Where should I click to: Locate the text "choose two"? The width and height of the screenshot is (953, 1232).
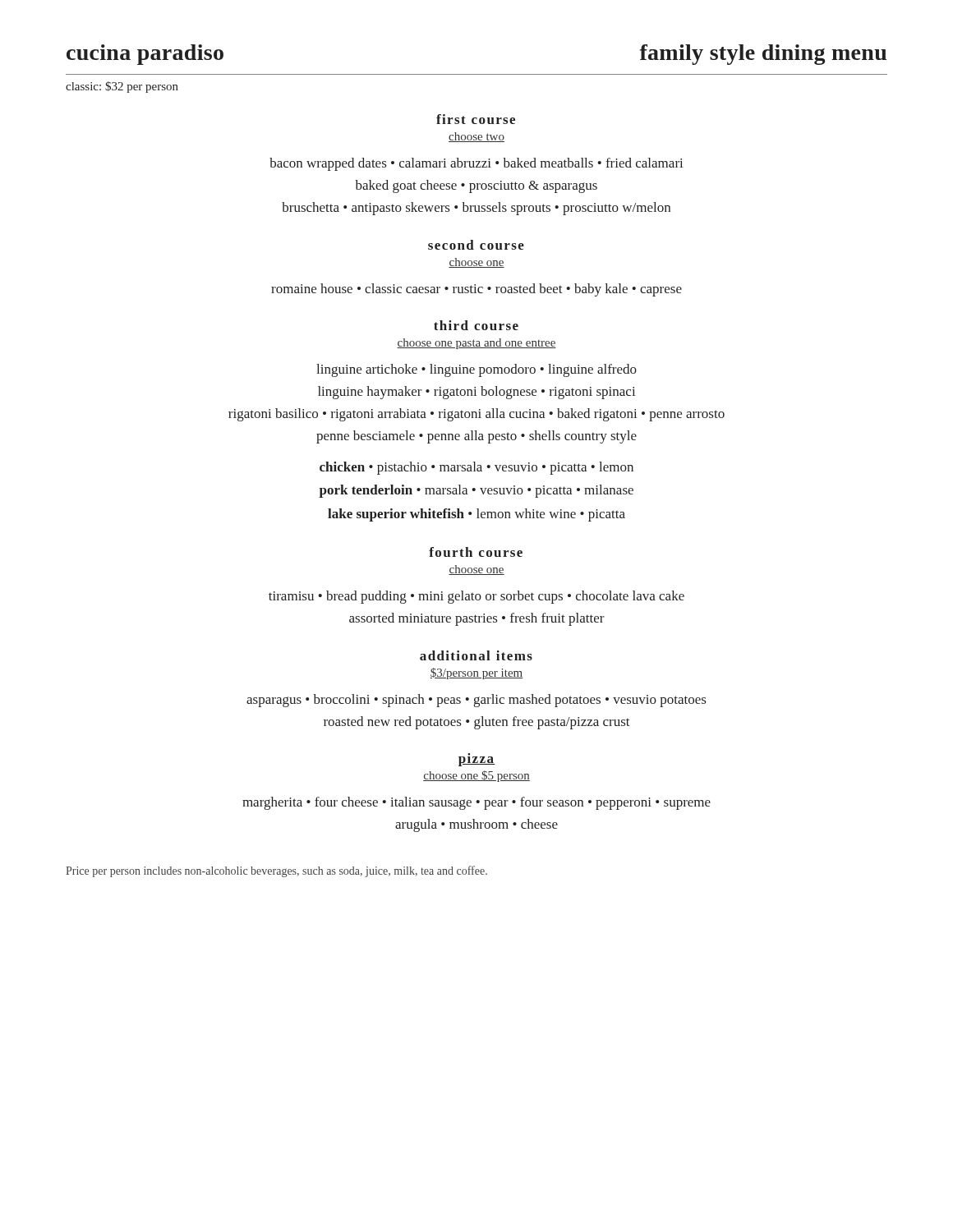click(x=476, y=136)
